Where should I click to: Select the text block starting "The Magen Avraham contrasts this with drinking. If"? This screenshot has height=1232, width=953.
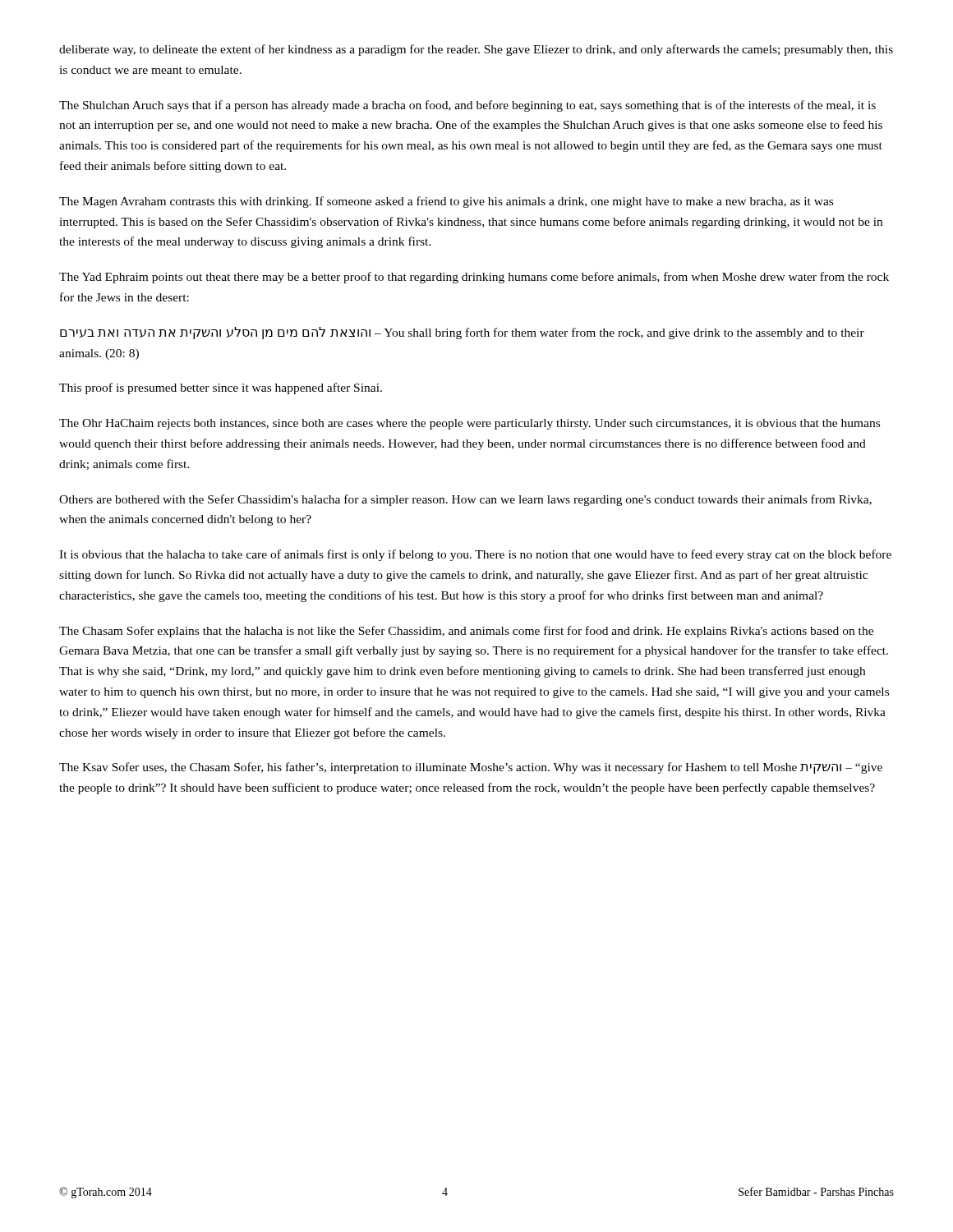(x=471, y=221)
